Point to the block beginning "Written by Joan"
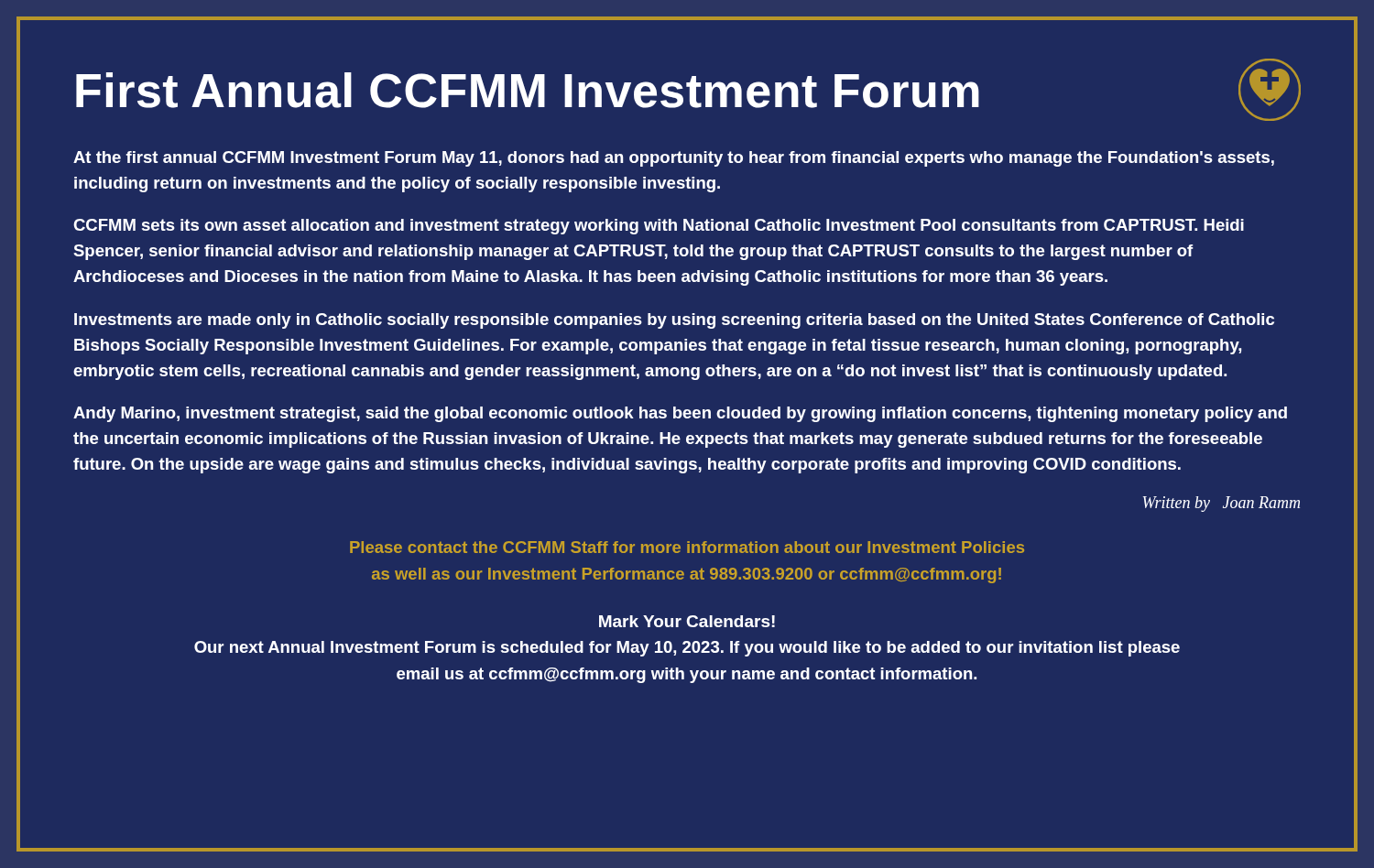Screen dimensions: 868x1374 [1221, 503]
